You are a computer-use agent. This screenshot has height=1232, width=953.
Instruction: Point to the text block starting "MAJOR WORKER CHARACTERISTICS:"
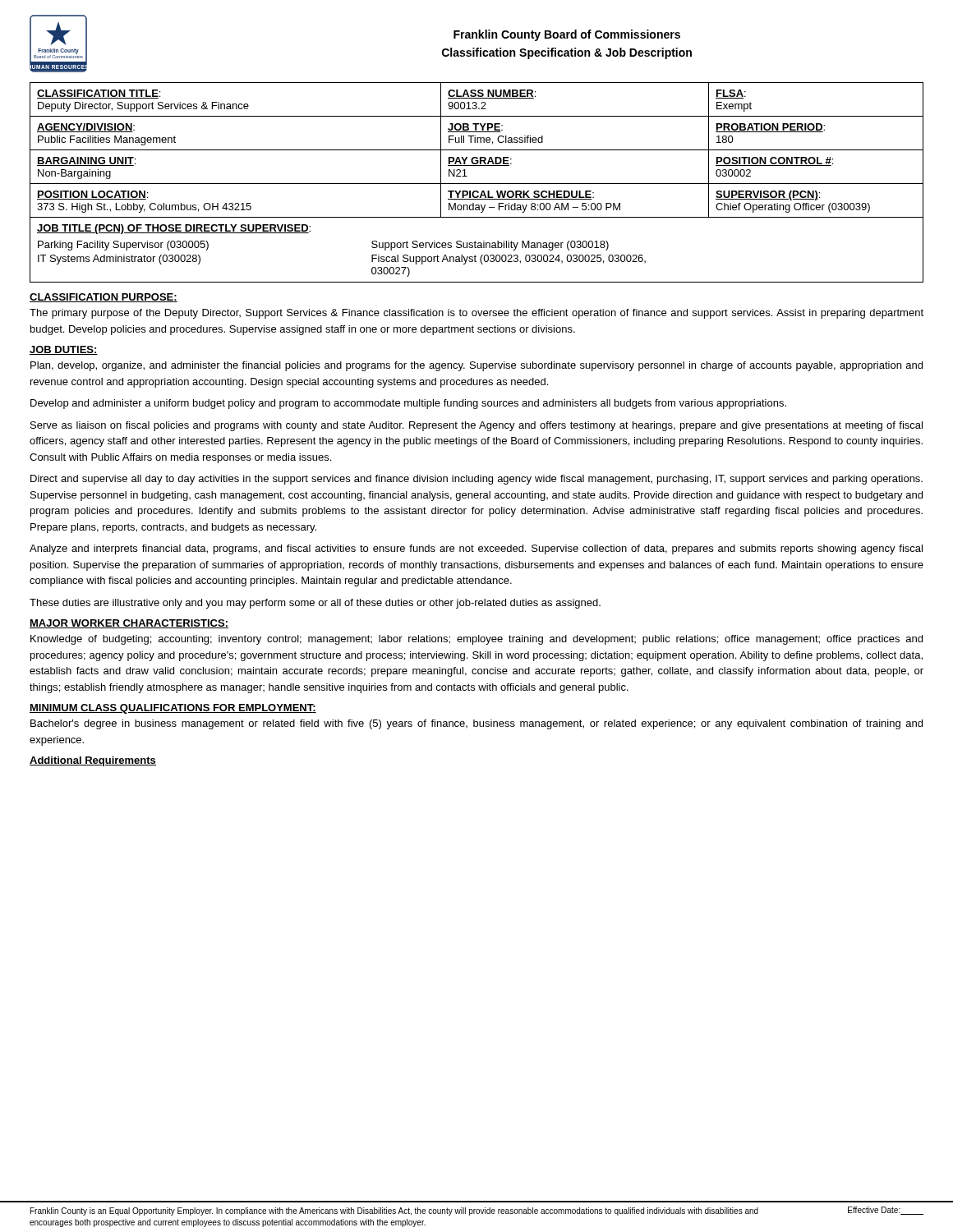(129, 623)
